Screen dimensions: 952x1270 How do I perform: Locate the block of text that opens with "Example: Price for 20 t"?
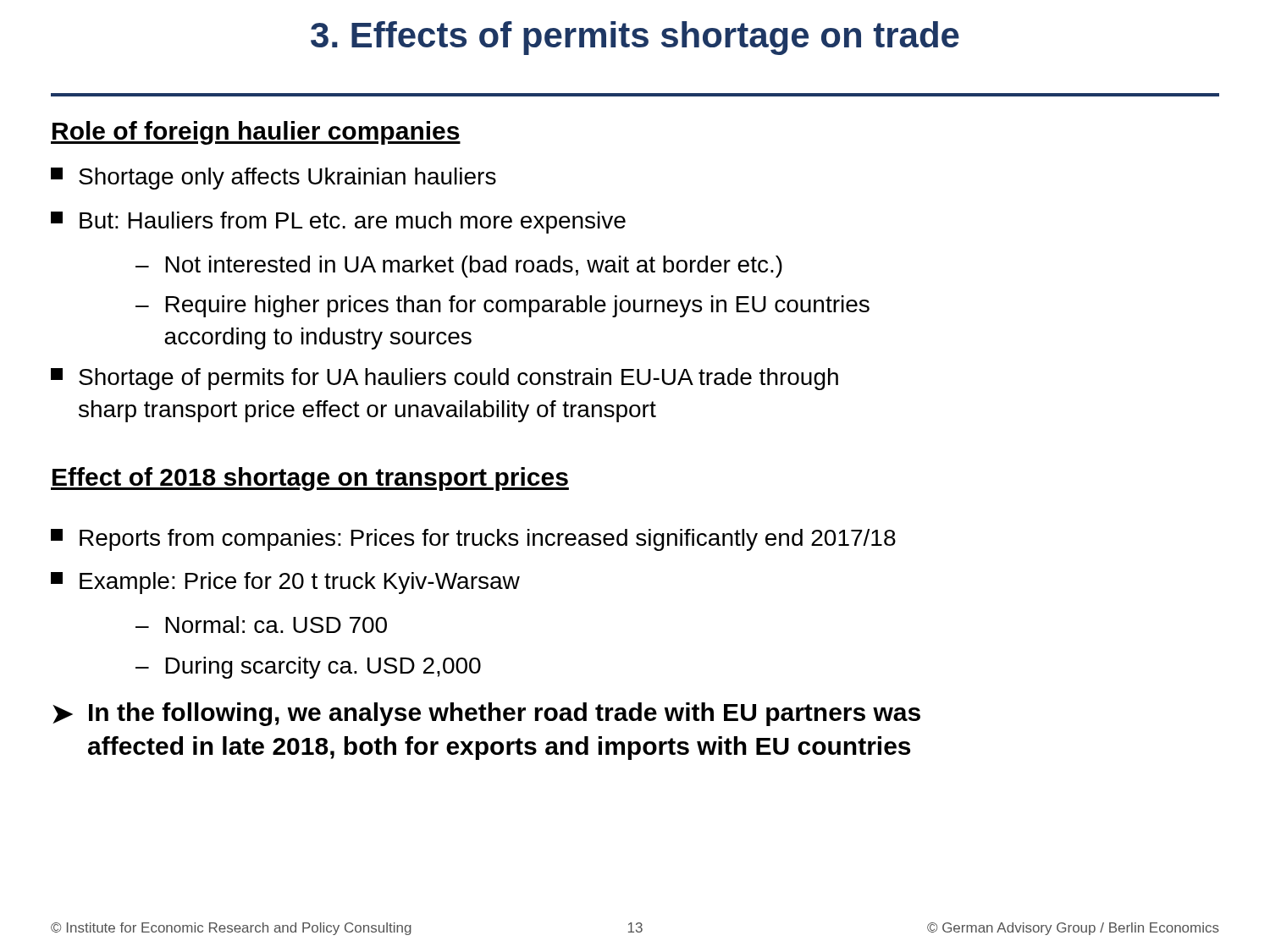coord(285,582)
